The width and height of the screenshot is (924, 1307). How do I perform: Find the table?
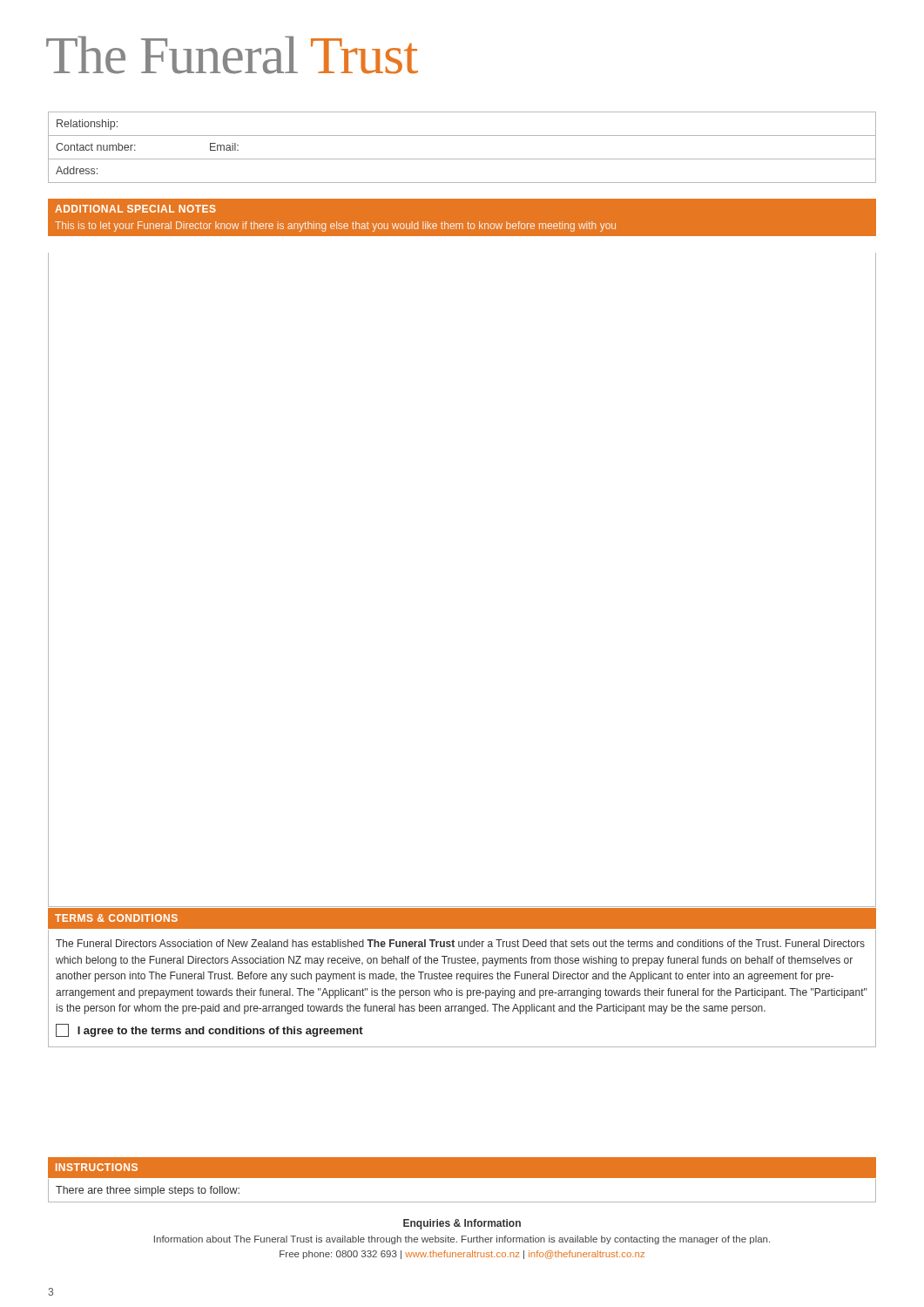462,147
